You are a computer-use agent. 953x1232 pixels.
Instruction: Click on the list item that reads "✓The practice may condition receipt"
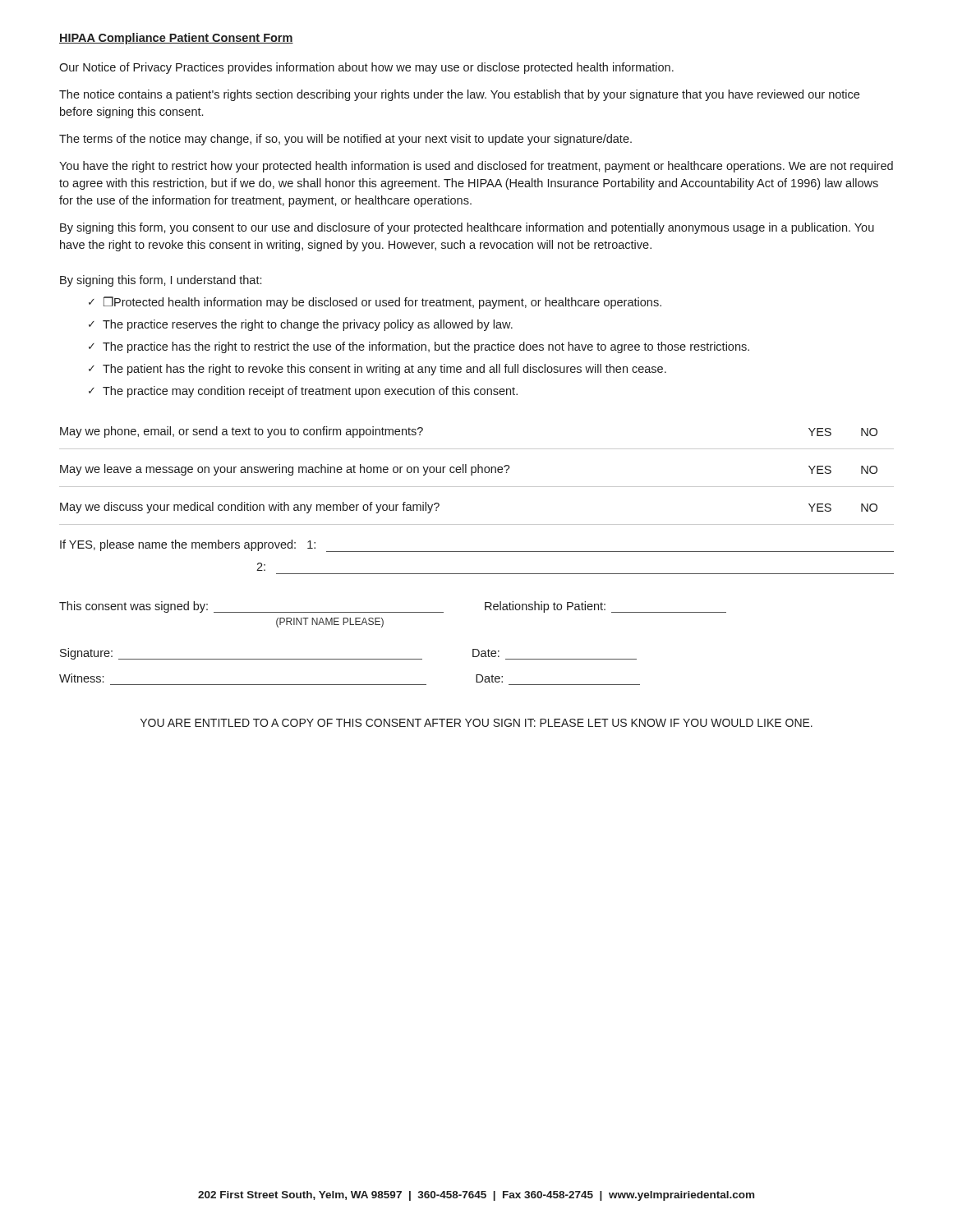tap(303, 392)
